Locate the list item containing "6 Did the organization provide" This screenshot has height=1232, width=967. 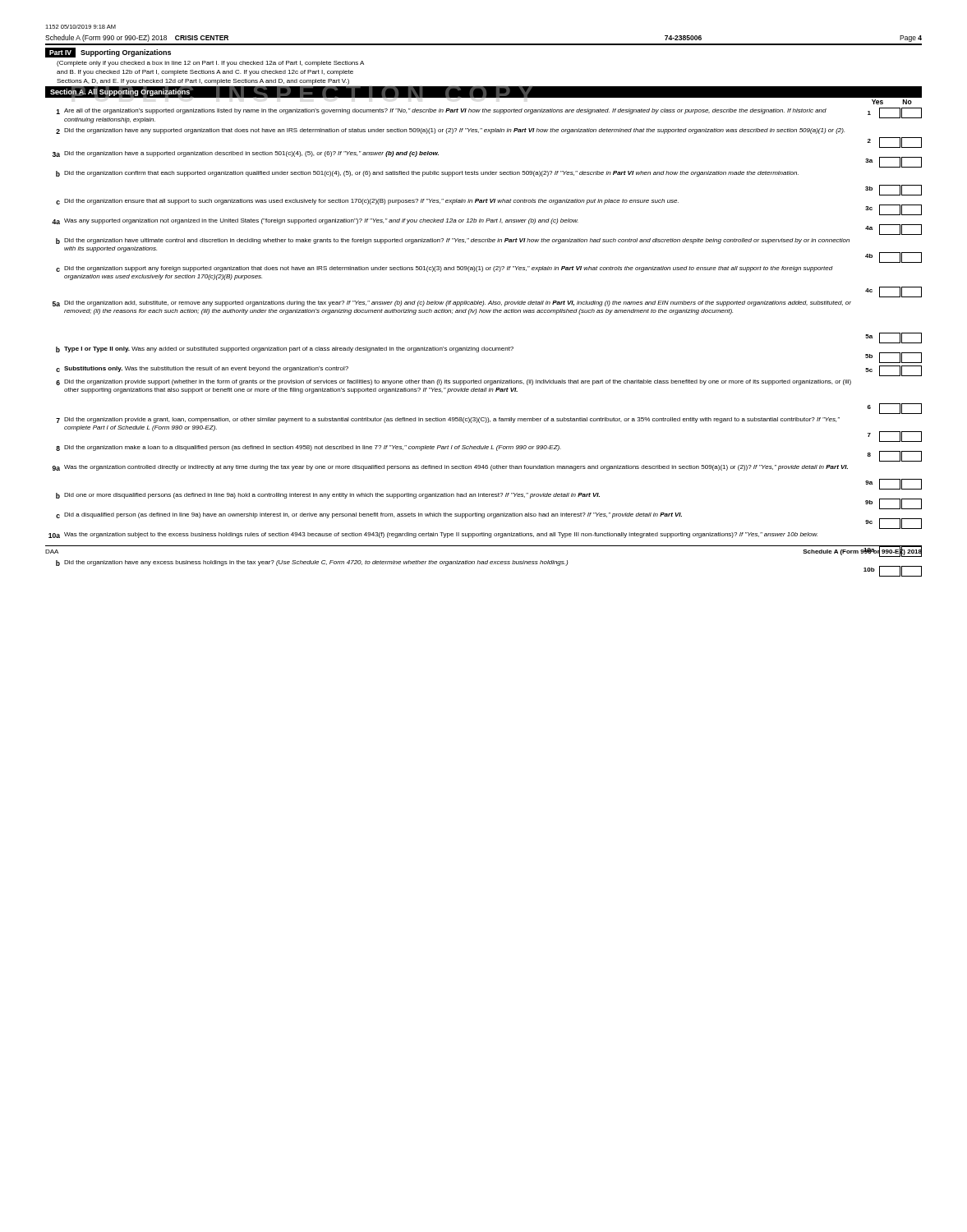pyautogui.click(x=484, y=396)
